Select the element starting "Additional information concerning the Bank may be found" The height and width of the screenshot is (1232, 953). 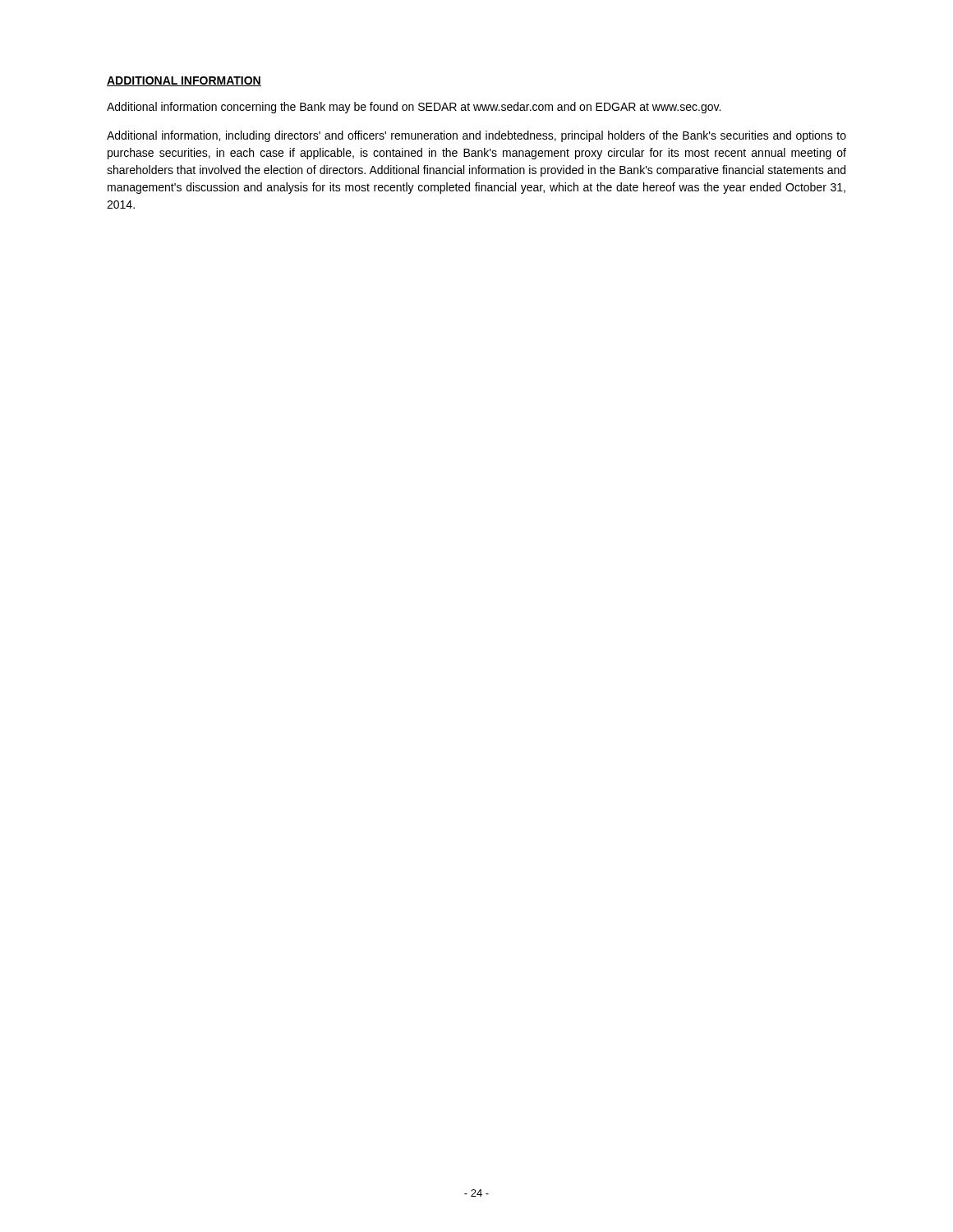414,107
